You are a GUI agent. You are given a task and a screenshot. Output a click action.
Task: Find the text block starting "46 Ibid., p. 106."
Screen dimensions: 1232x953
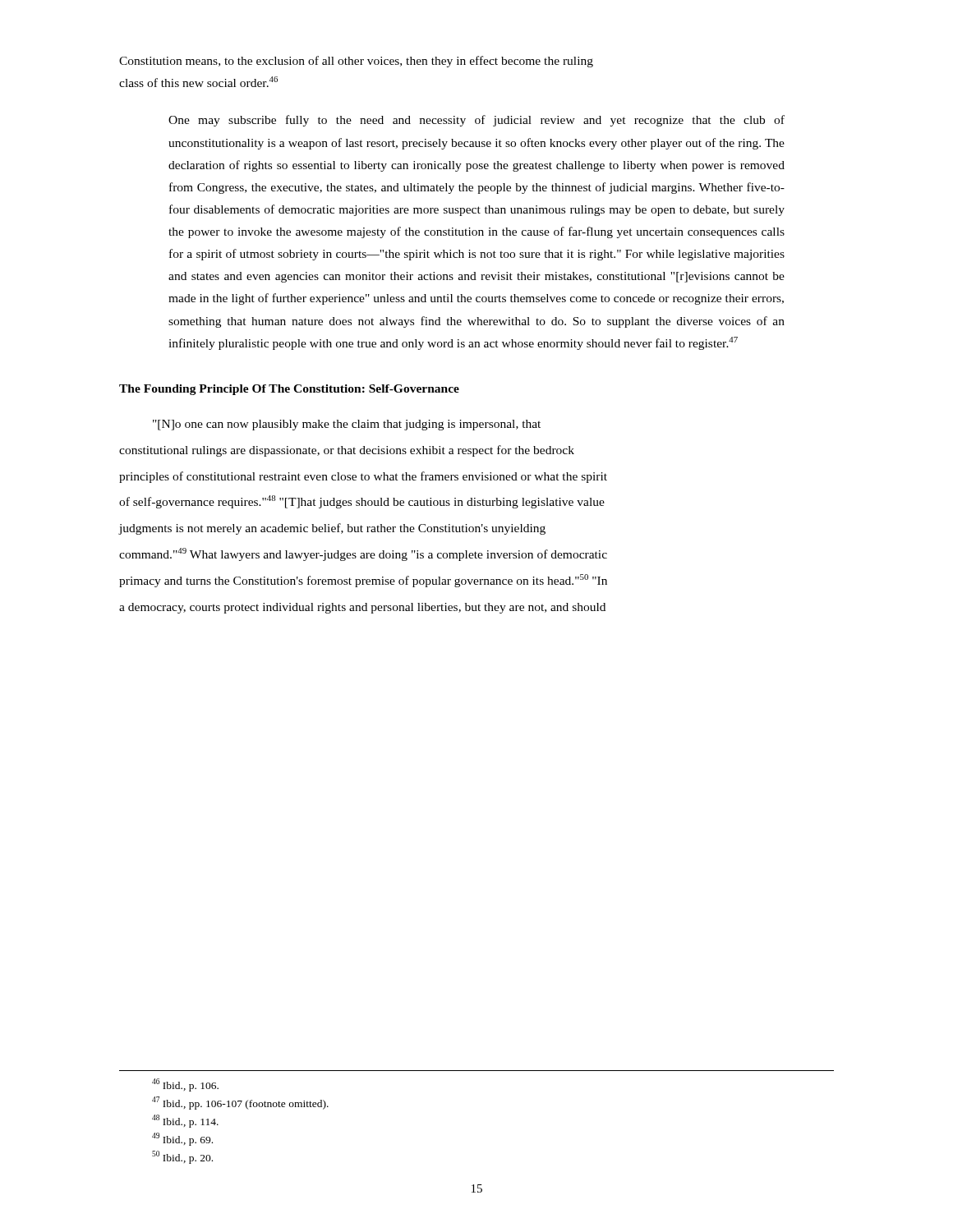pos(186,1084)
